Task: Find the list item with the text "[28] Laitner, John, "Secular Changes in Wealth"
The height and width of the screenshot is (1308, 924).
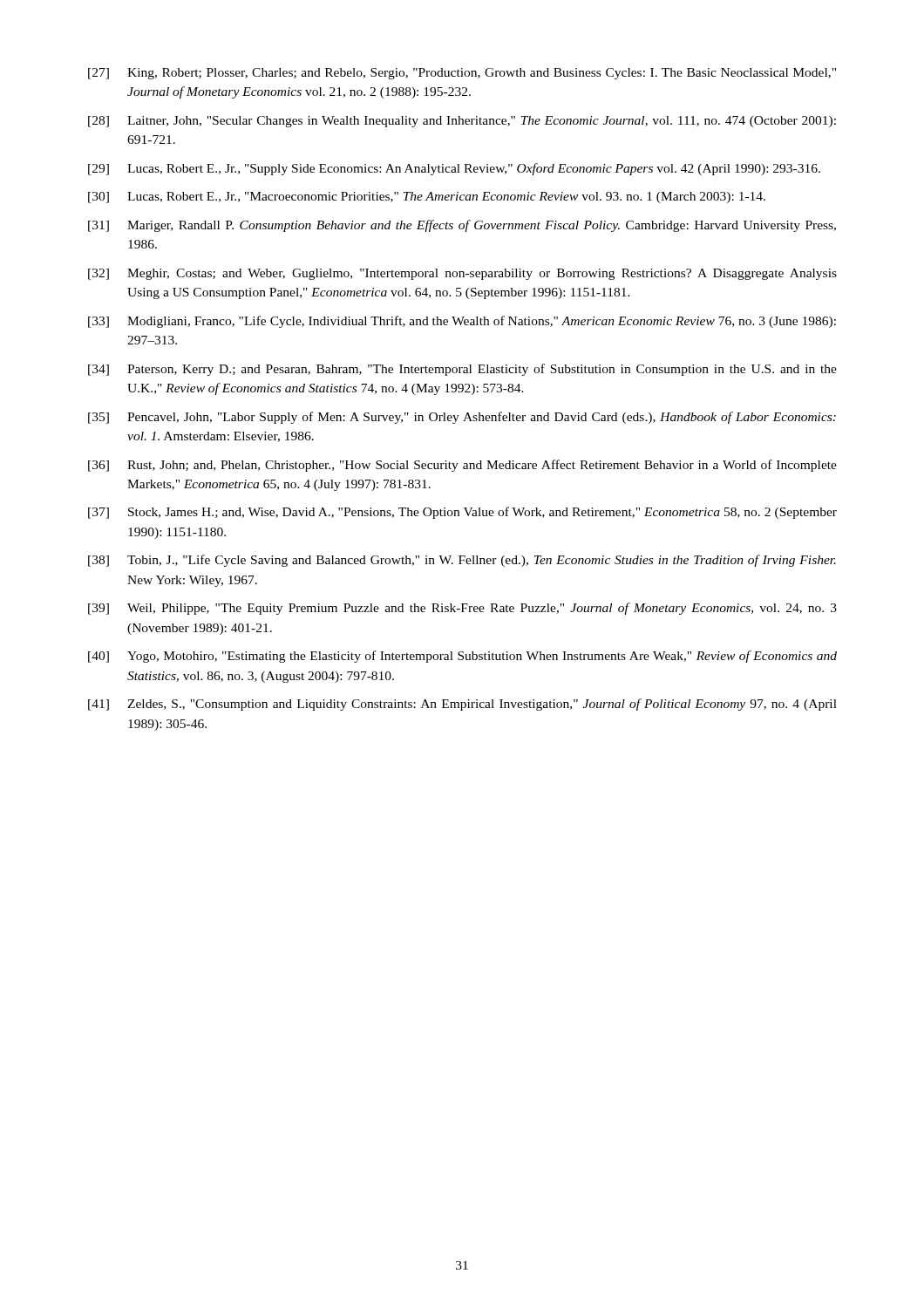Action: point(462,130)
